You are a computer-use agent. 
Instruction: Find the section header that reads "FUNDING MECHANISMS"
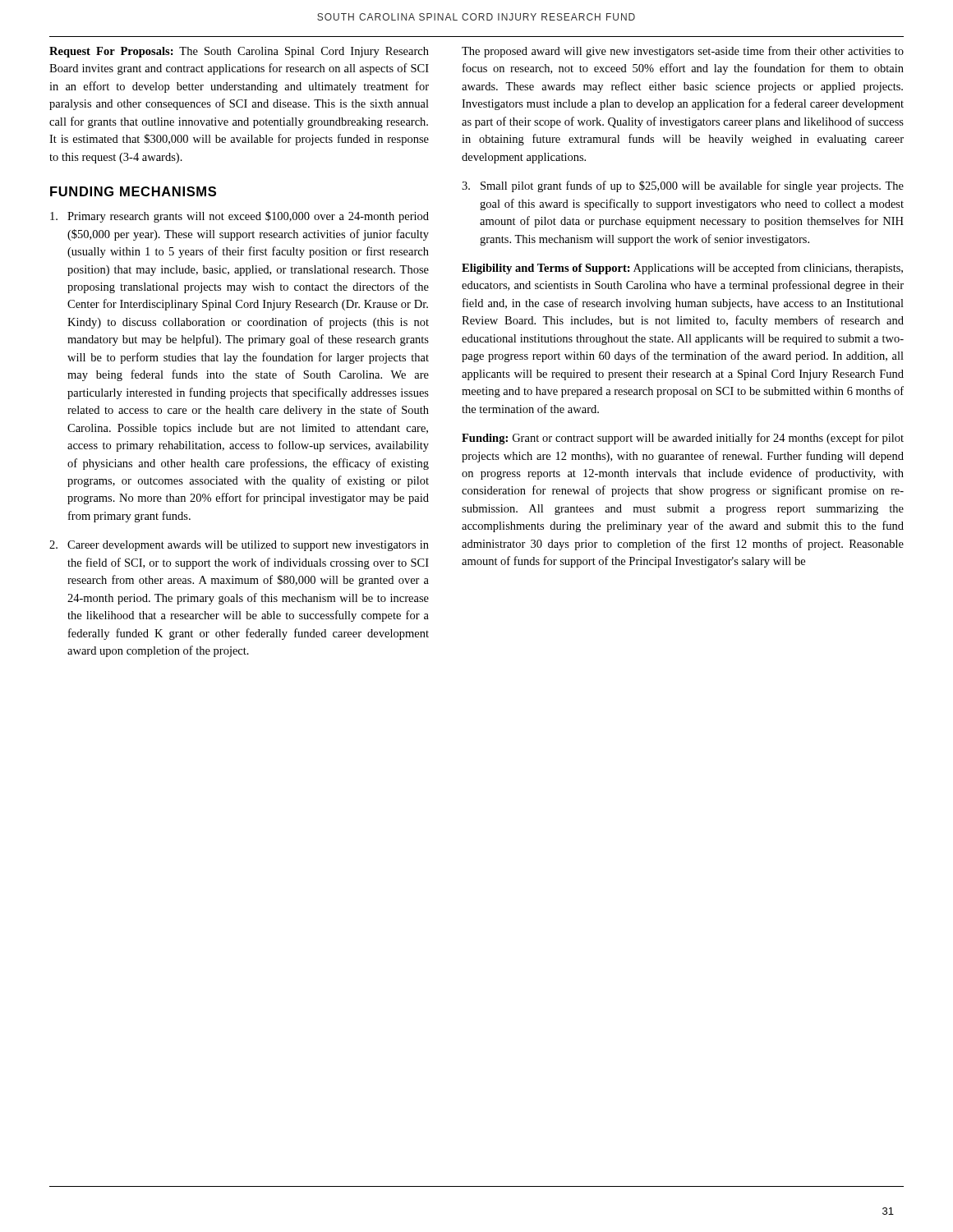tap(133, 191)
